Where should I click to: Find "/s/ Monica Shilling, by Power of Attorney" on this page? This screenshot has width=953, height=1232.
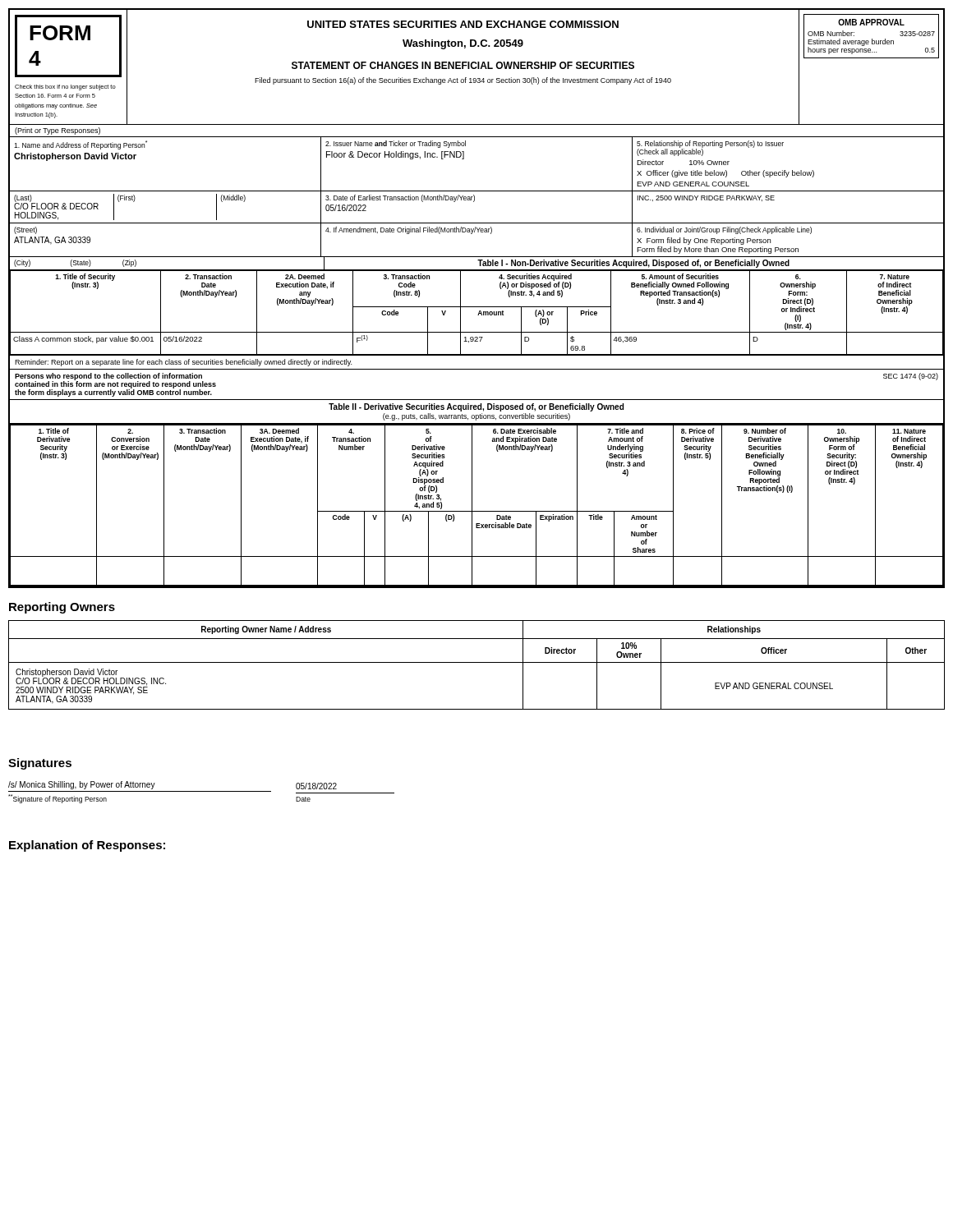click(81, 785)
